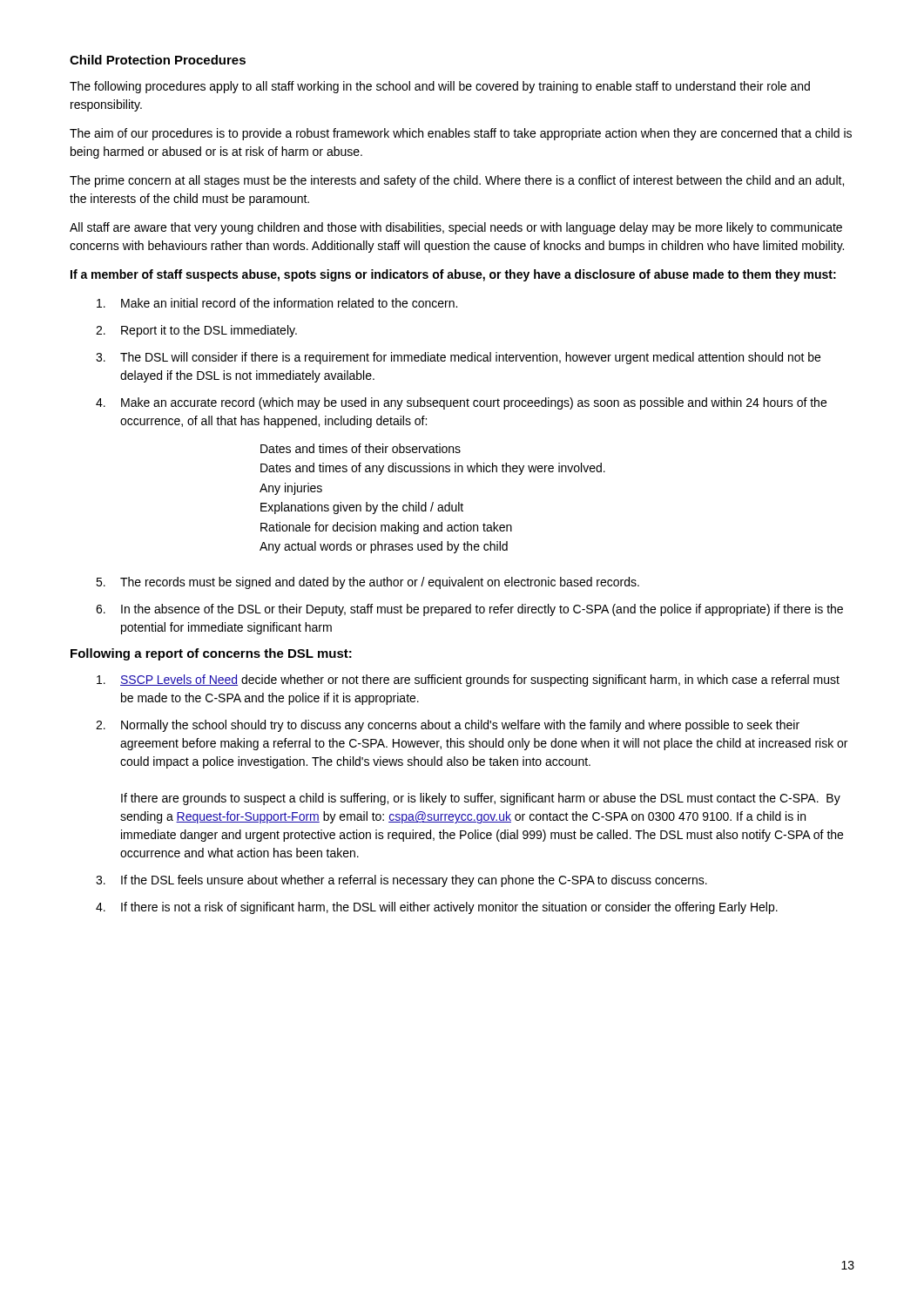Locate the element starting "All staff are aware that very young children"
The height and width of the screenshot is (1307, 924).
click(457, 237)
